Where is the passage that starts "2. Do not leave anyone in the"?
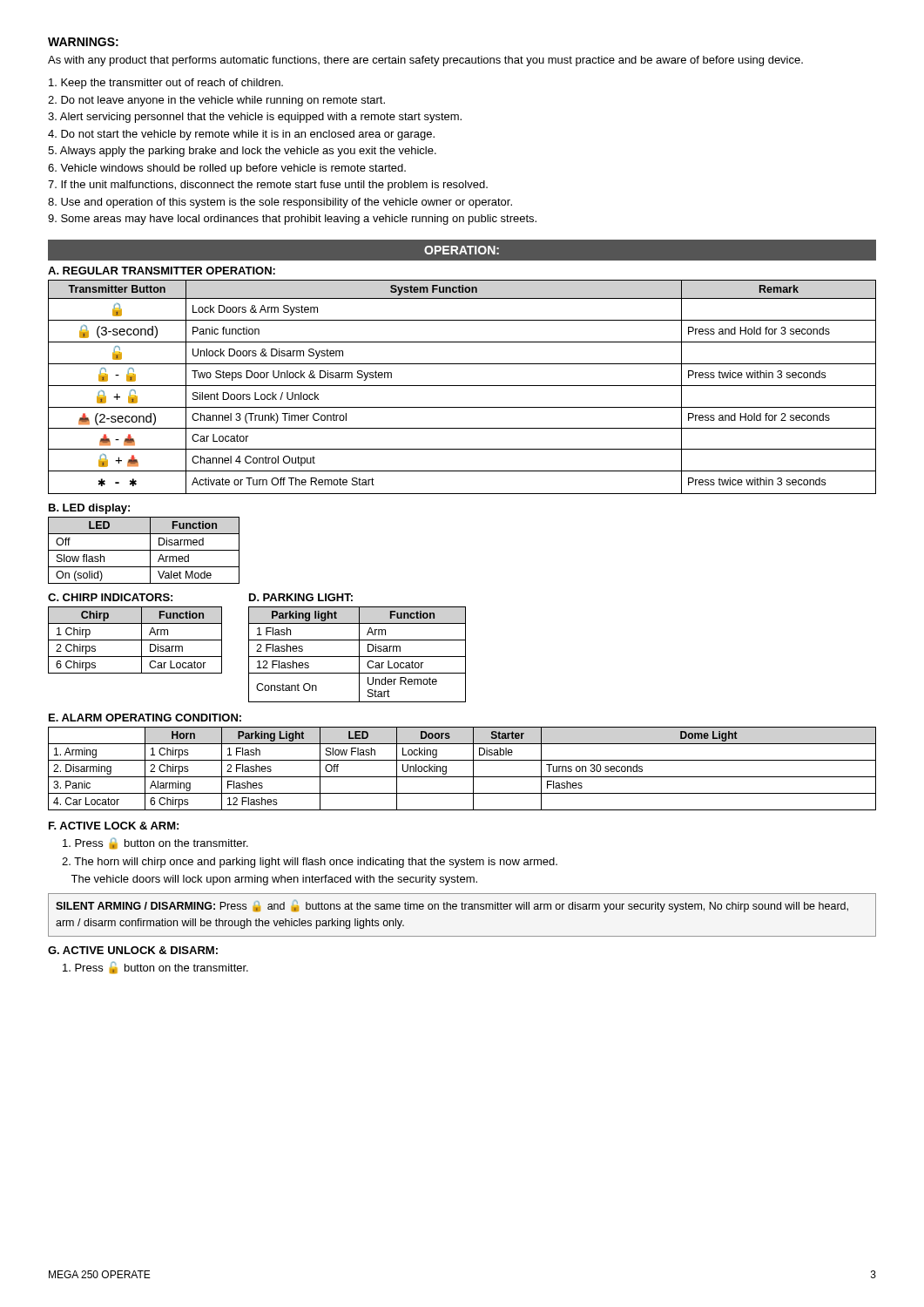Viewport: 924px width, 1307px height. click(x=217, y=99)
